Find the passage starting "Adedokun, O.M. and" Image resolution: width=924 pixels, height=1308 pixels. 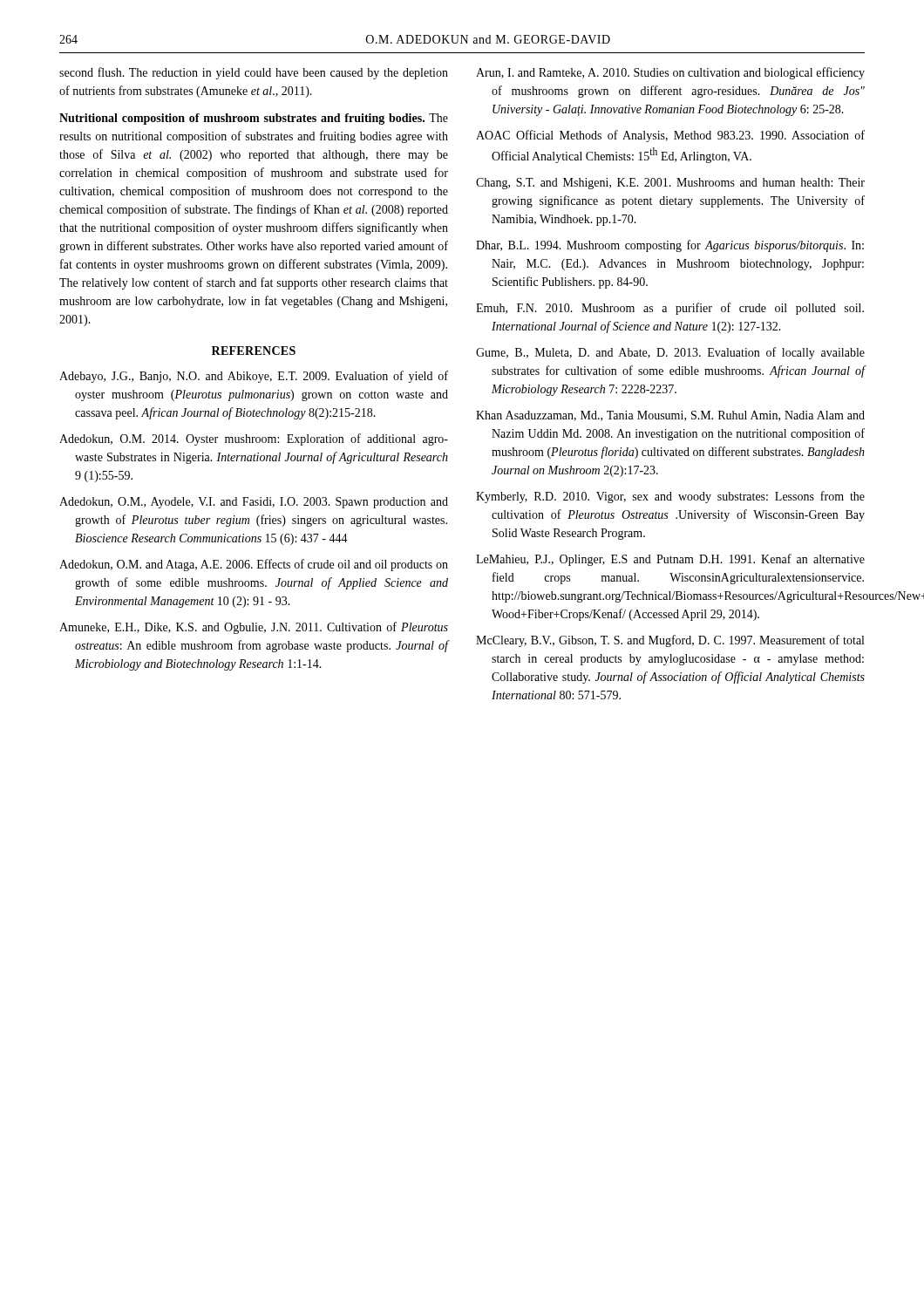(254, 583)
